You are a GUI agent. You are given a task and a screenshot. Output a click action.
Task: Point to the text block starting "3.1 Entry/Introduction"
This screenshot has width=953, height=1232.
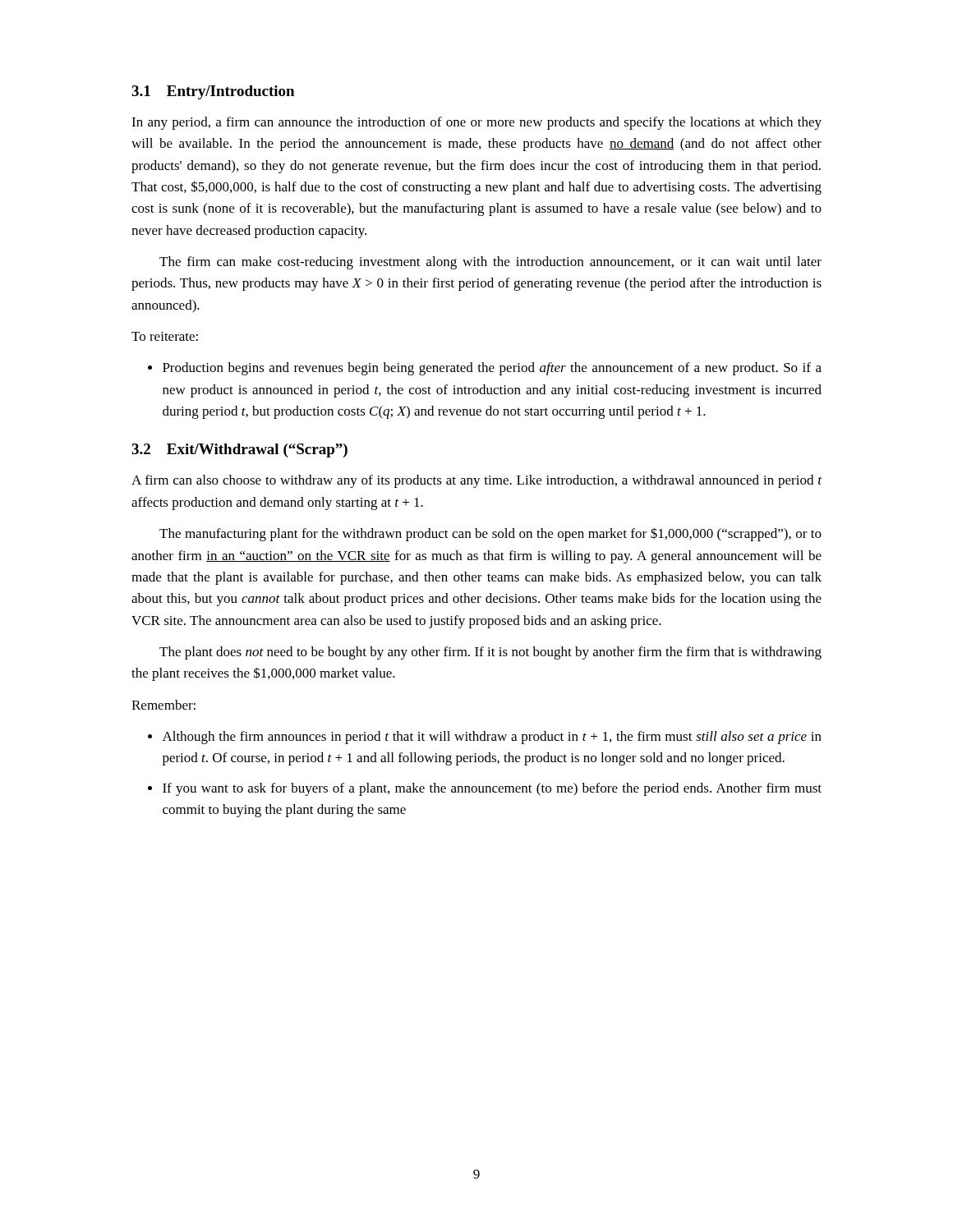[x=213, y=92]
